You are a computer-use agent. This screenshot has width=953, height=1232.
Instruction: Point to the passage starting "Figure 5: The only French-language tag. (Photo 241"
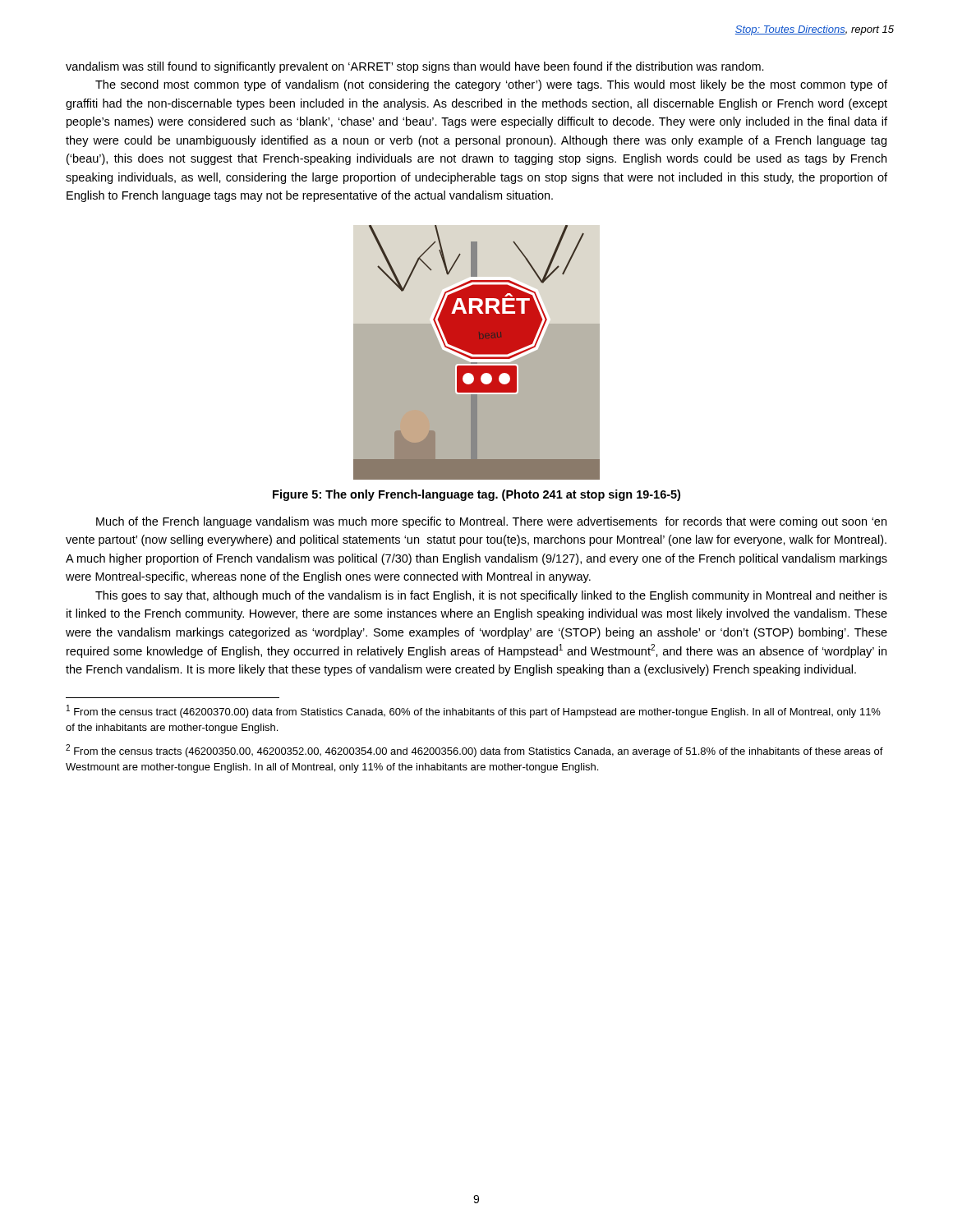[x=476, y=494]
